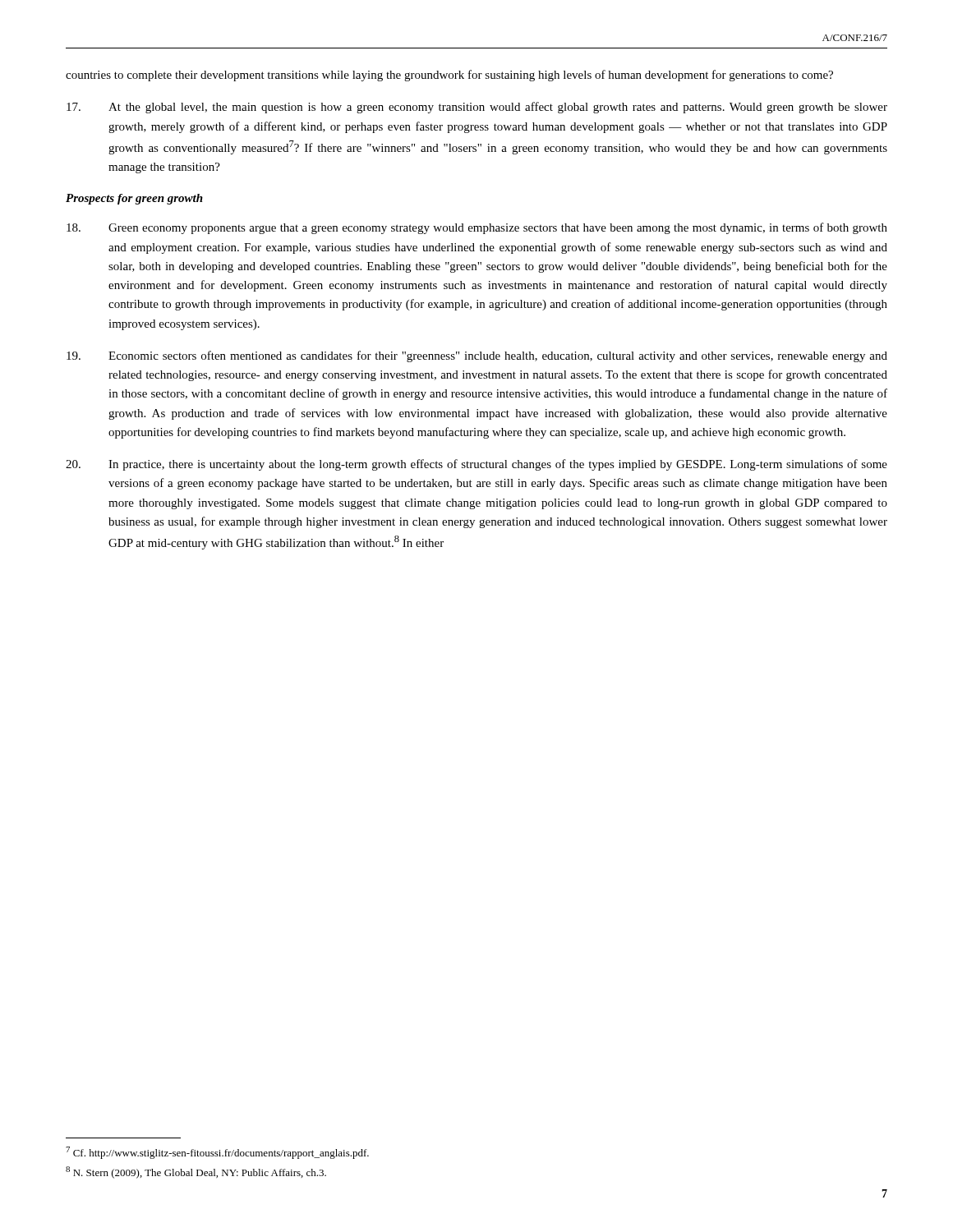Locate the text block containing "Green economy proponents argue"
The height and width of the screenshot is (1232, 953).
click(x=476, y=276)
